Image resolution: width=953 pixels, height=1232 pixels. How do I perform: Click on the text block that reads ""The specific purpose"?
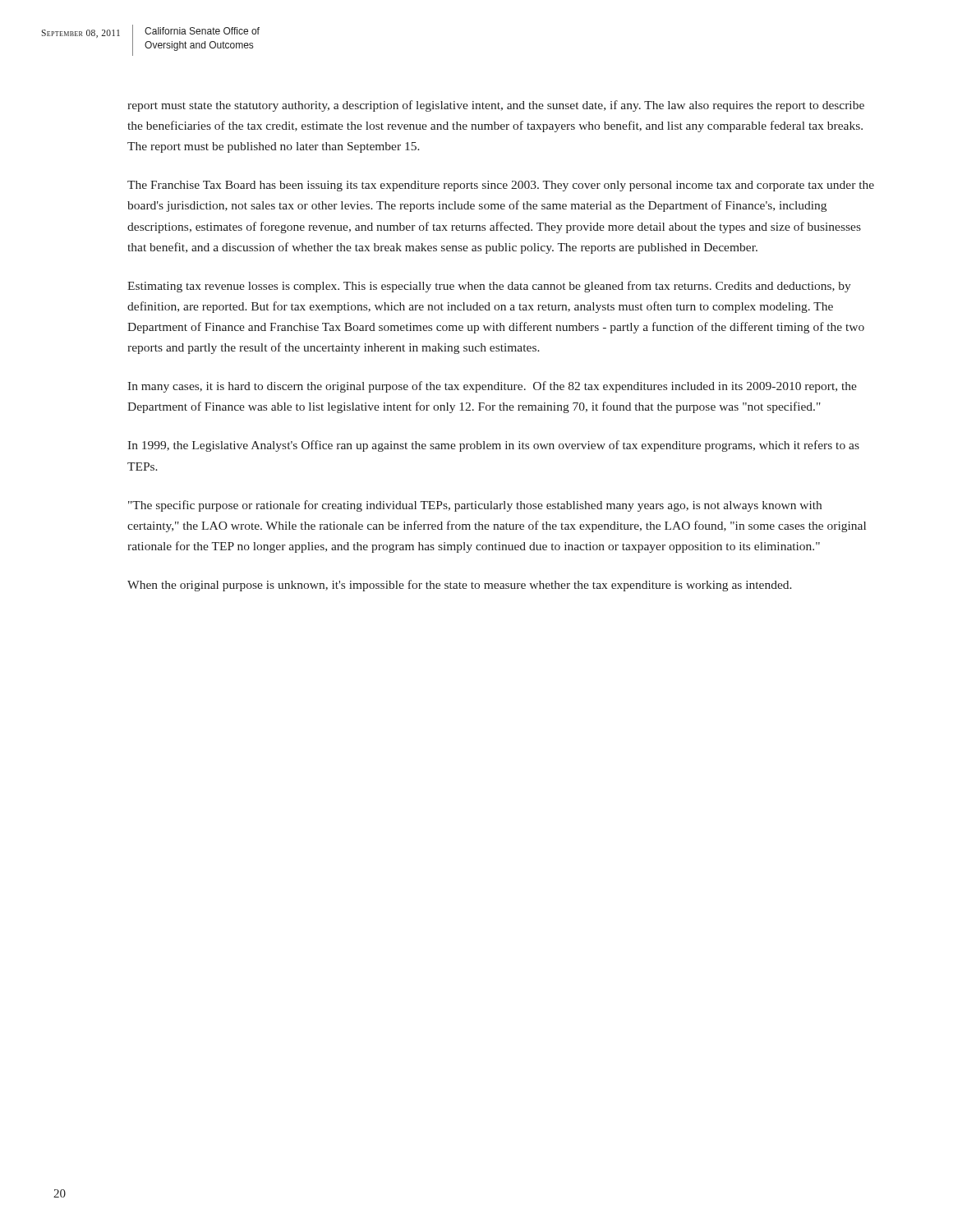click(497, 525)
